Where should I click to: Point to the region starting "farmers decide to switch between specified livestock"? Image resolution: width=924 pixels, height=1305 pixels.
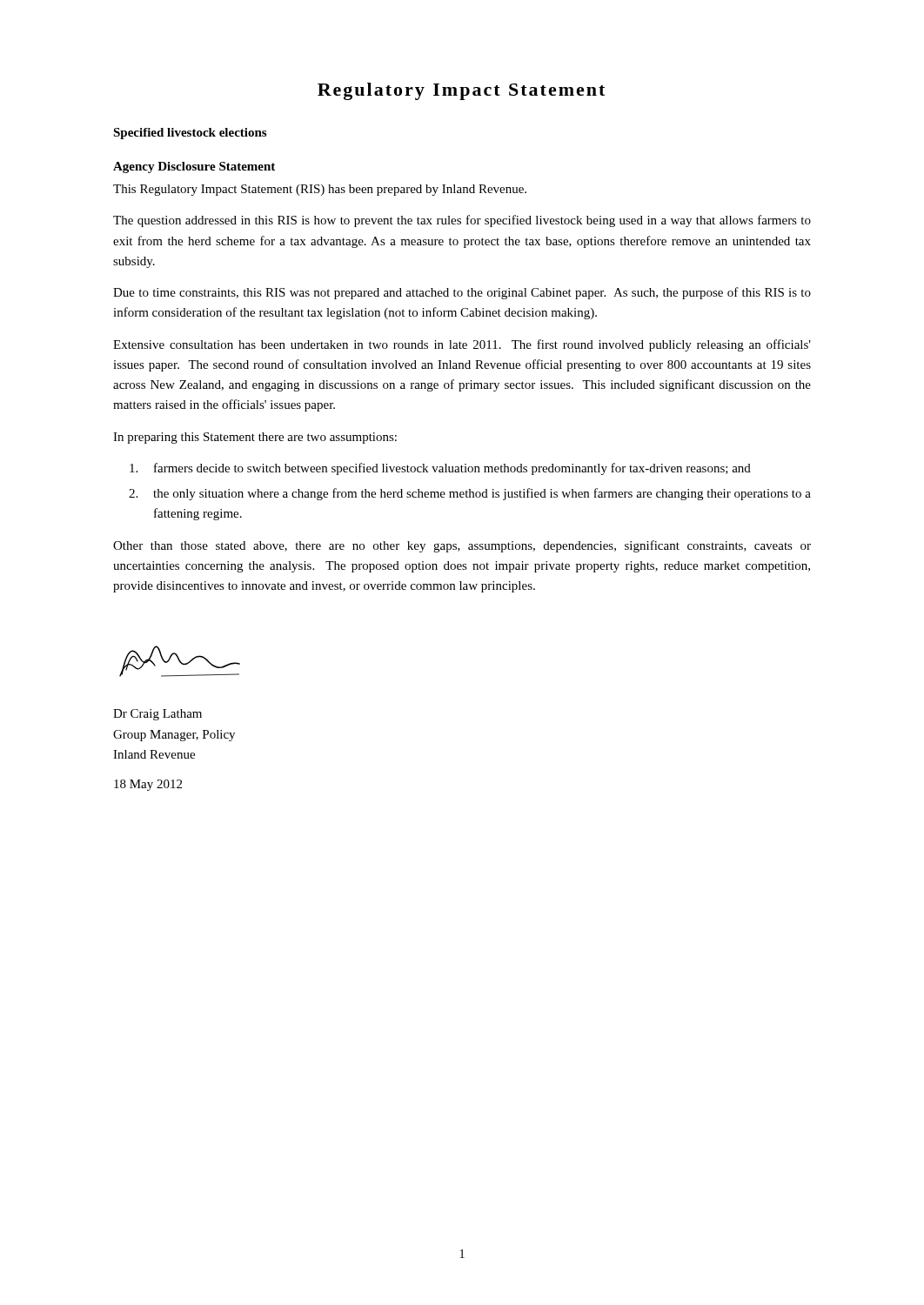pyautogui.click(x=470, y=468)
